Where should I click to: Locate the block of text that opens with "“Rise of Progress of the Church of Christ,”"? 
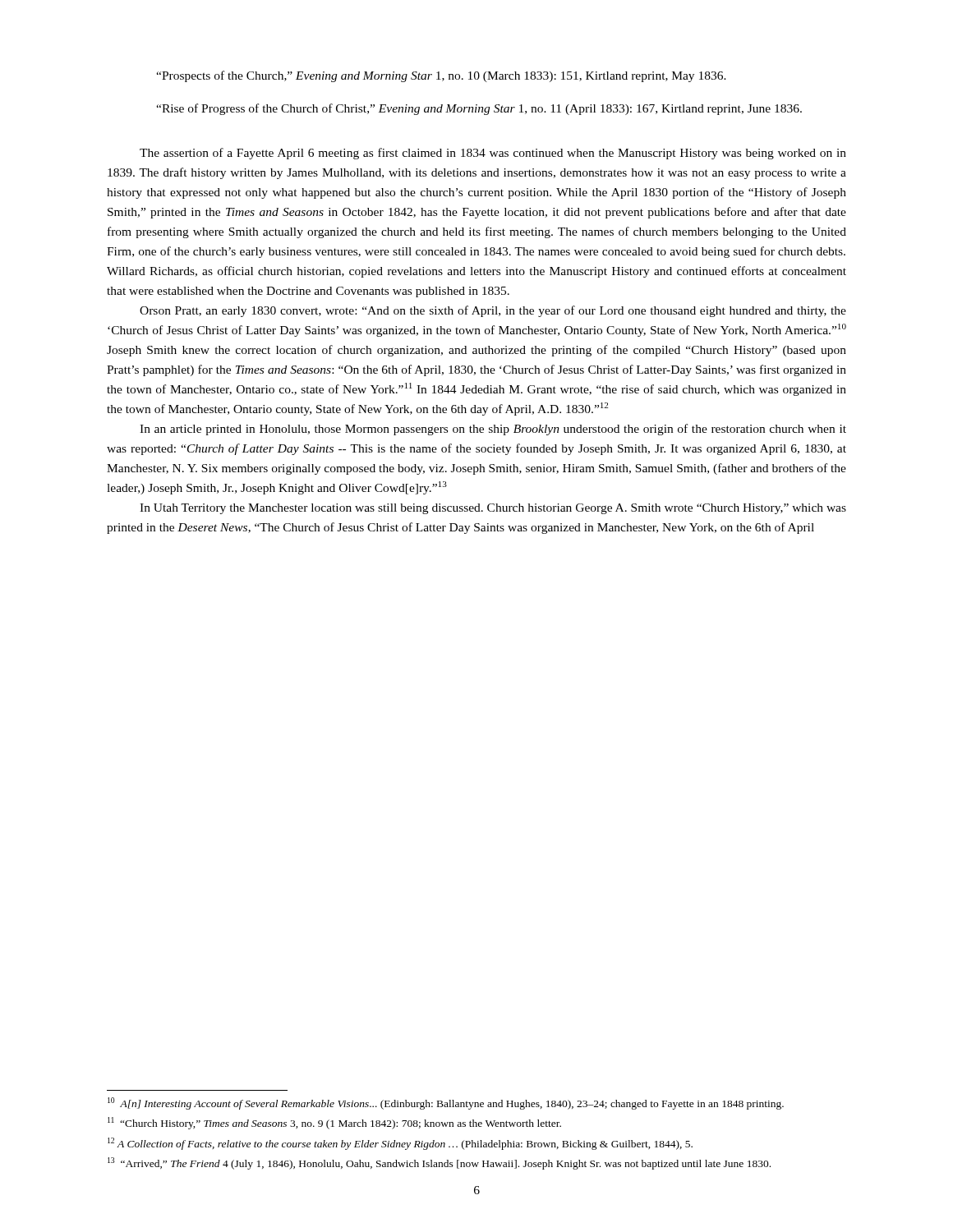pyautogui.click(x=501, y=108)
